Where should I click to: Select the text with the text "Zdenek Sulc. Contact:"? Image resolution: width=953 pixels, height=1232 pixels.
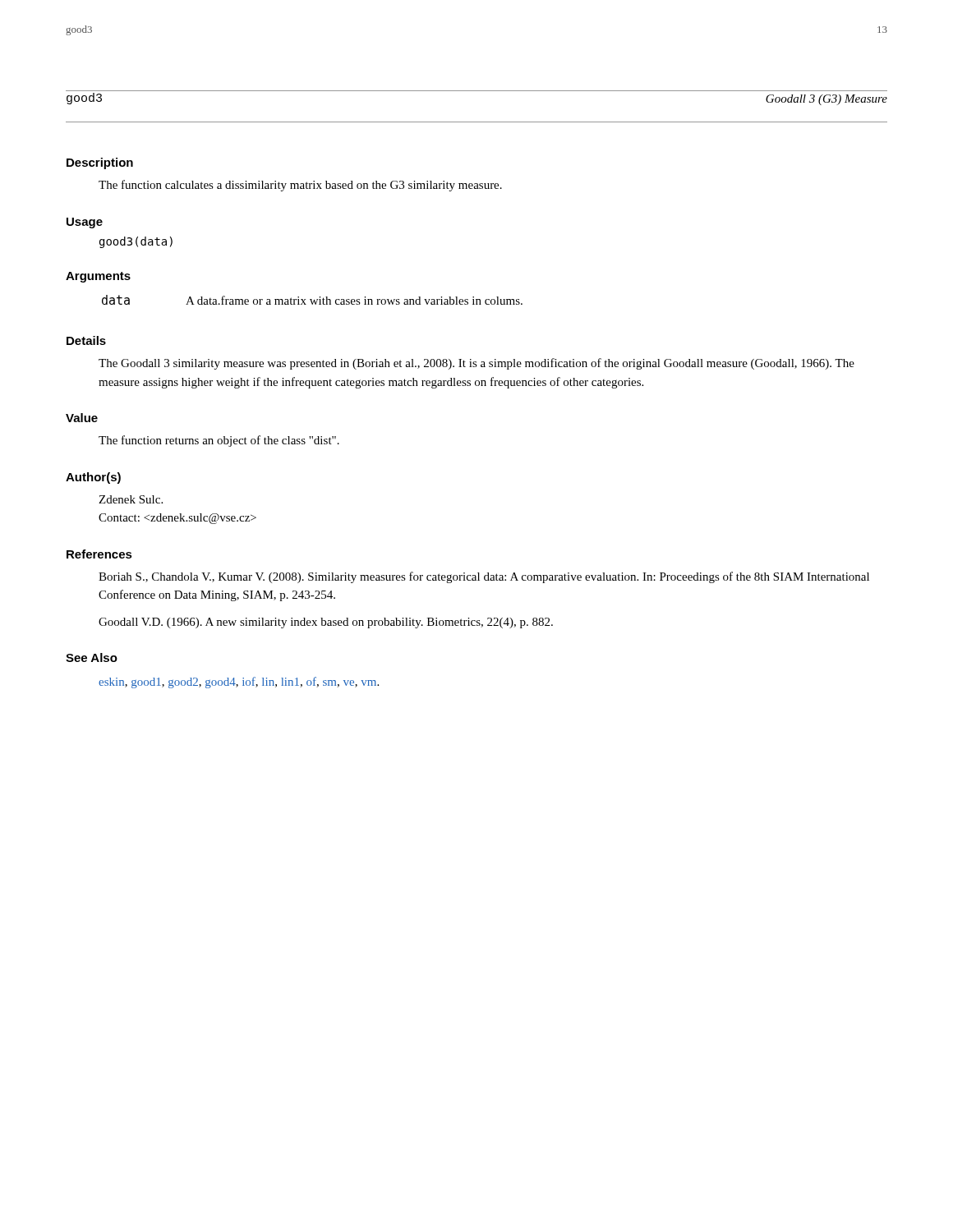click(x=178, y=508)
